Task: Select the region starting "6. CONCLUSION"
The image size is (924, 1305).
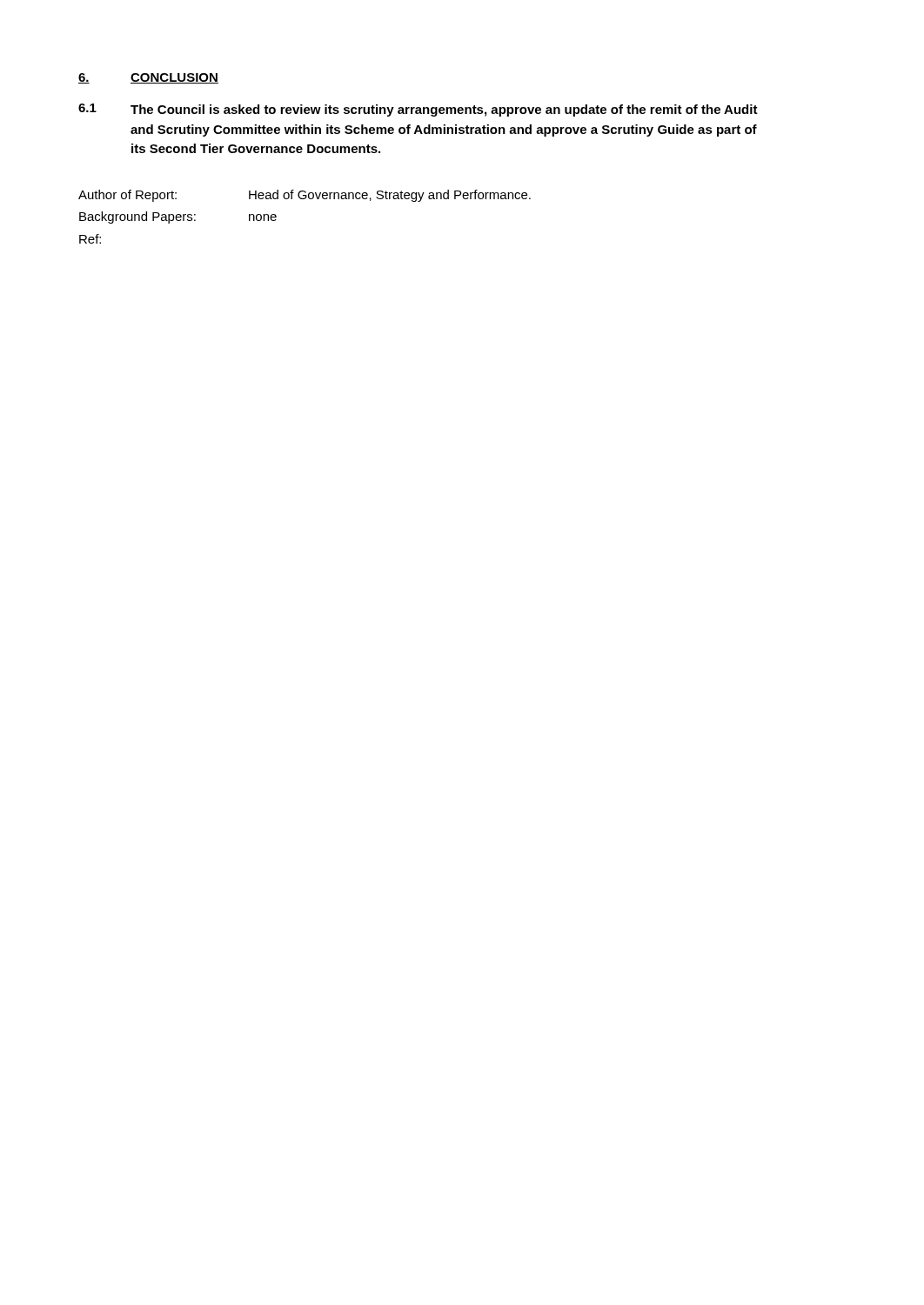Action: 148,77
